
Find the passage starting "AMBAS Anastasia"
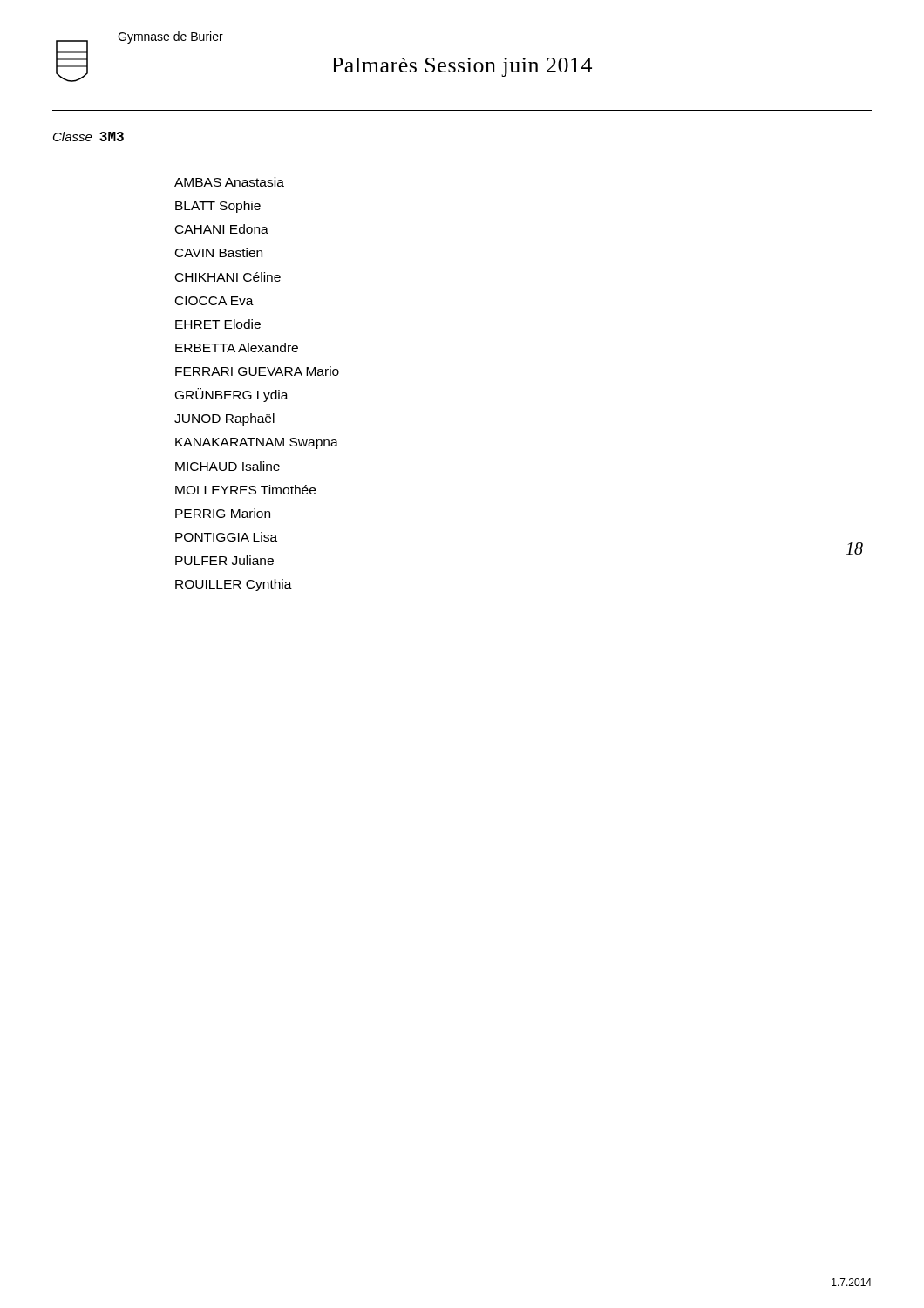click(229, 182)
